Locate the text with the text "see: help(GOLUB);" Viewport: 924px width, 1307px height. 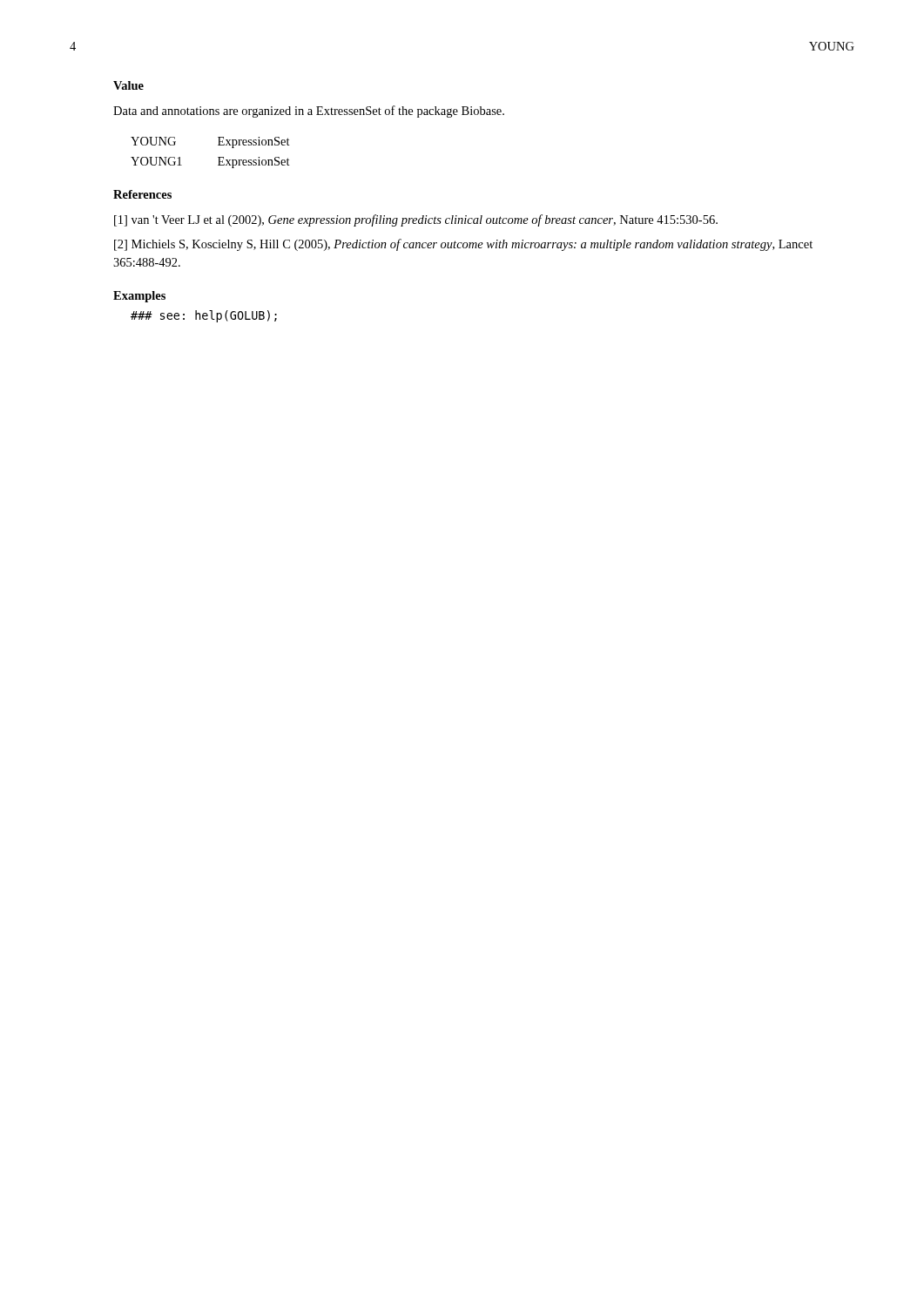tap(205, 315)
